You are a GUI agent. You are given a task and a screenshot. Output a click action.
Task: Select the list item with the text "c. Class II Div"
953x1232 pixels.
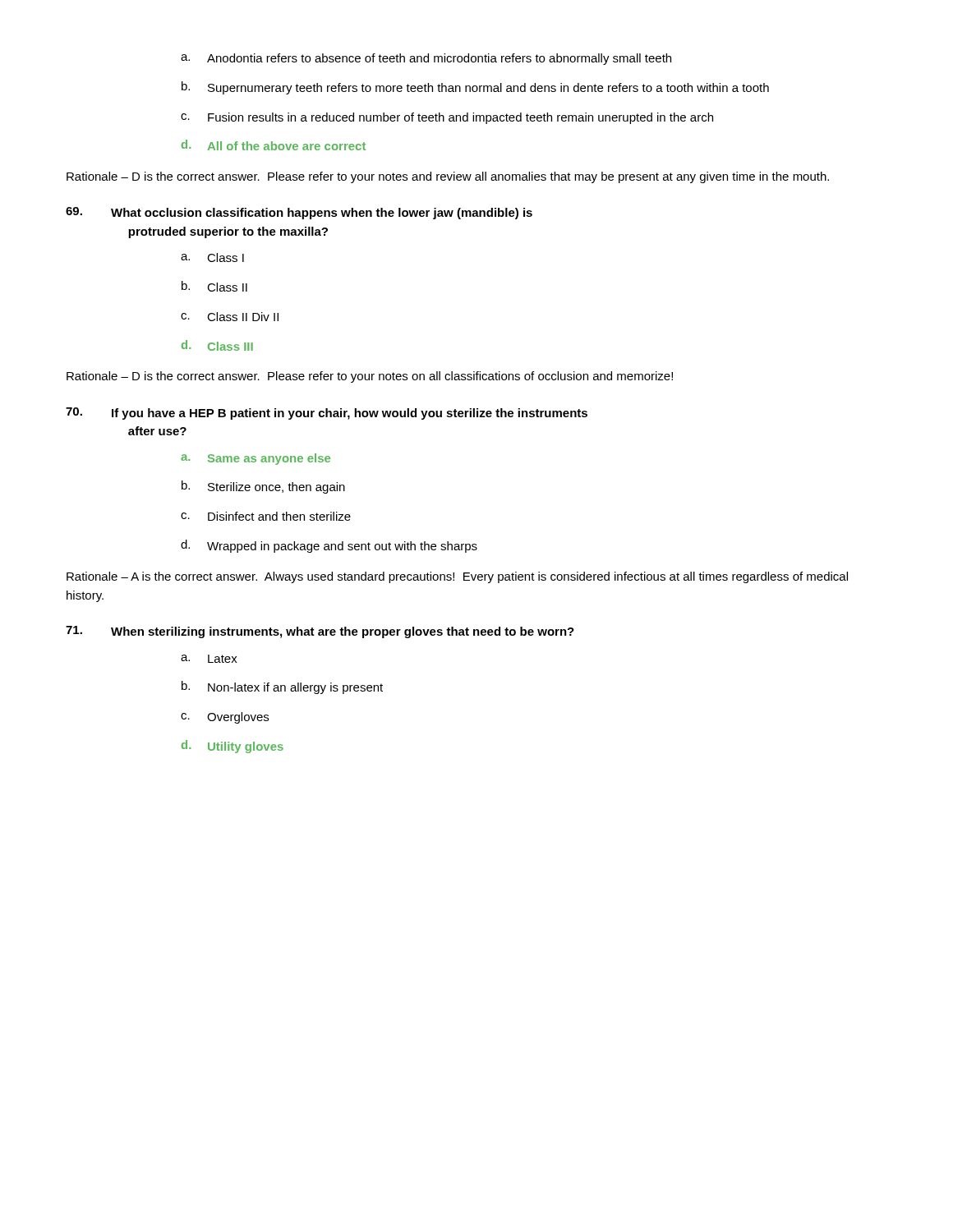coord(230,317)
